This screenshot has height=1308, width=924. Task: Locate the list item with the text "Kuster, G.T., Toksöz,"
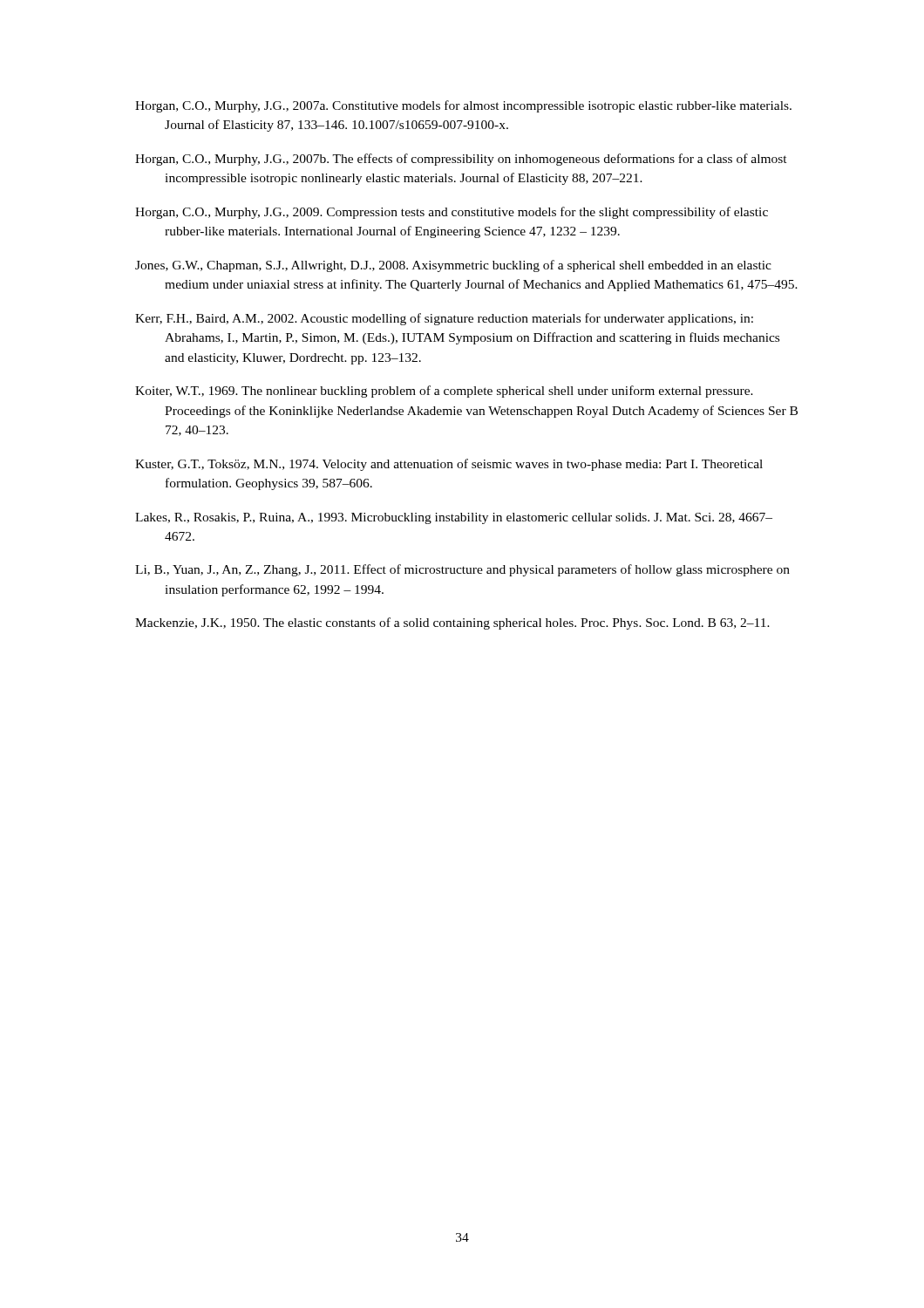449,473
